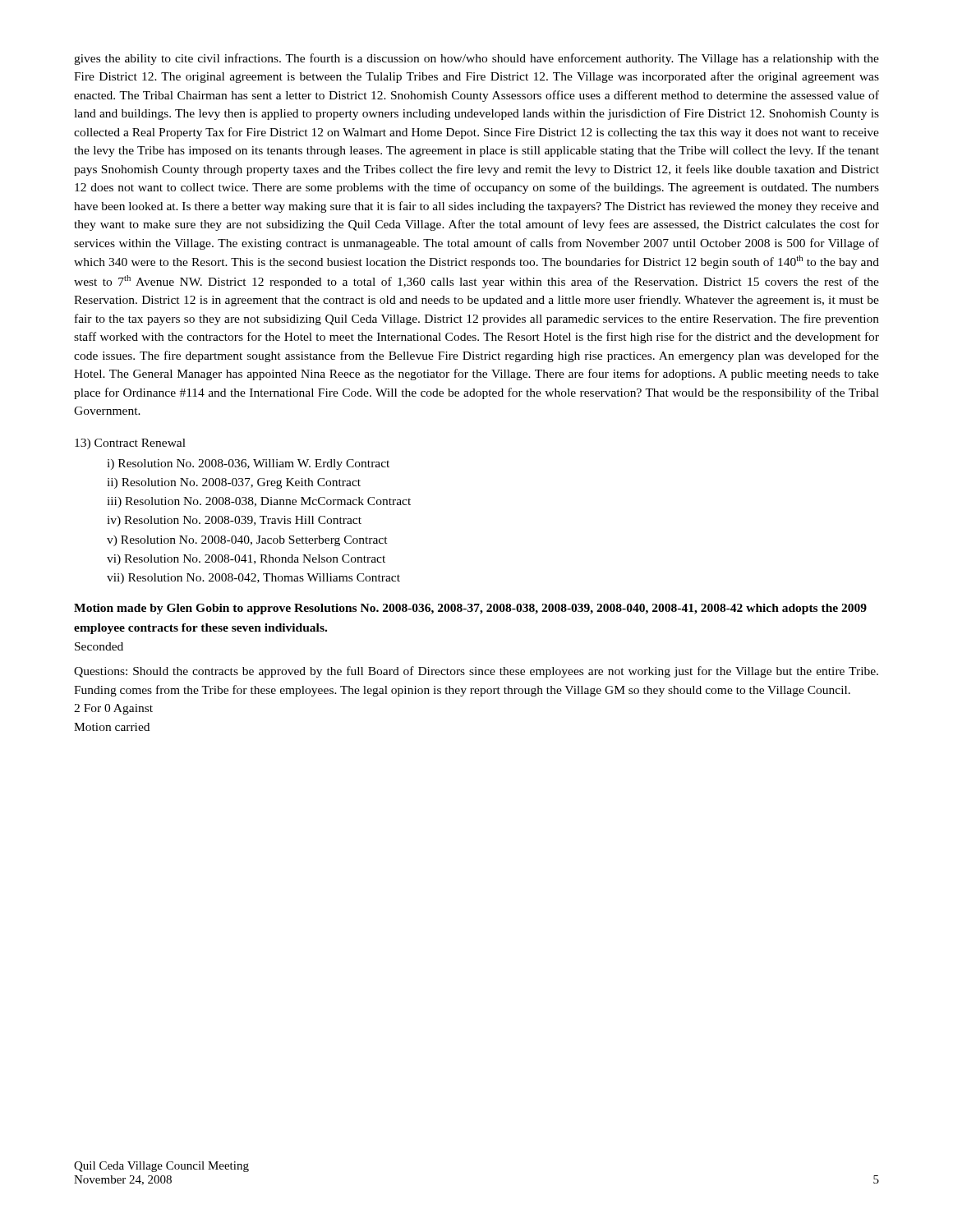Navigate to the region starting "ii) Resolution No. 2008-037, Greg Keith Contract"
The image size is (953, 1232).
click(234, 482)
